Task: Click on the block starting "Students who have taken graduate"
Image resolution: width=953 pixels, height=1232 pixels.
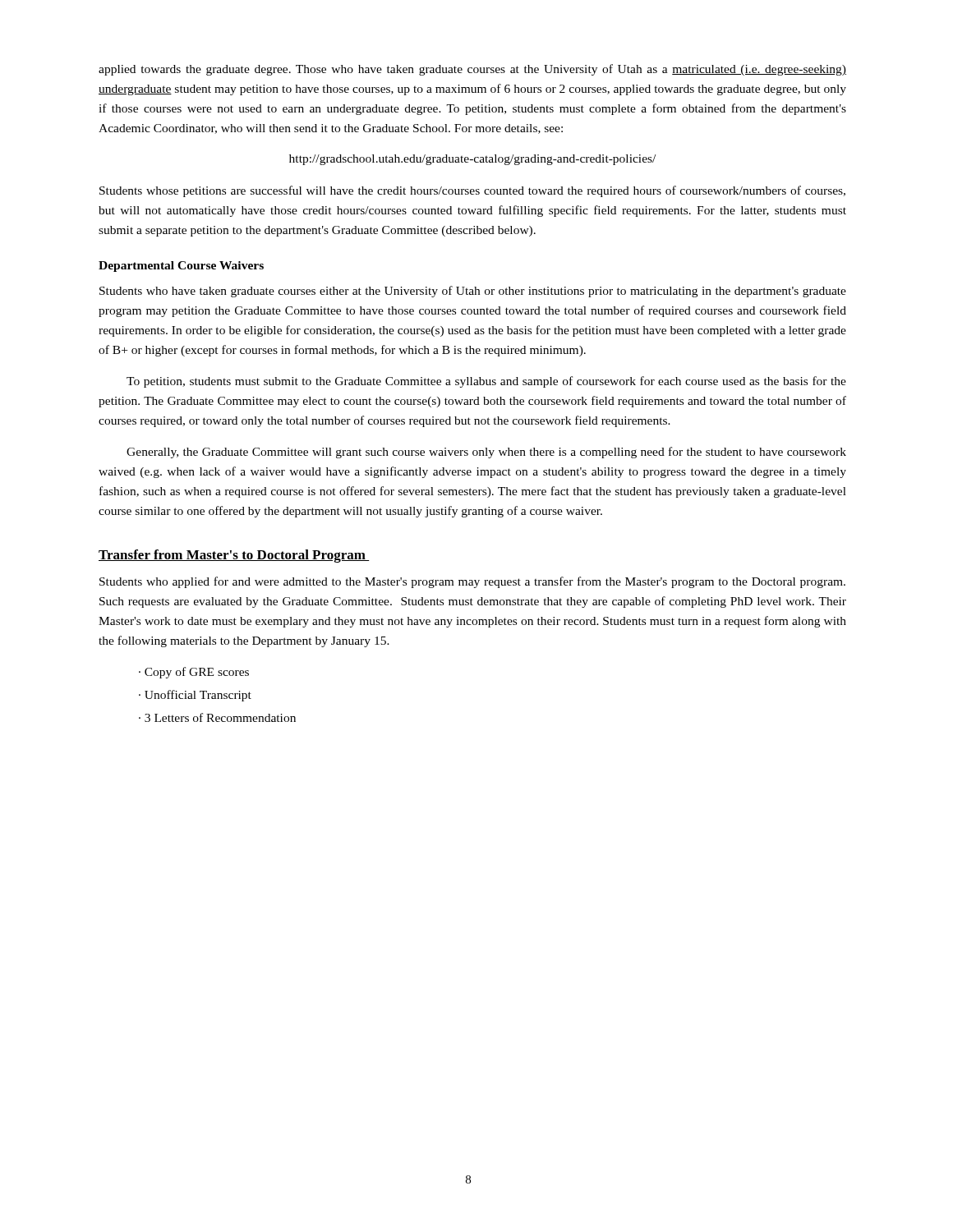Action: [x=472, y=320]
